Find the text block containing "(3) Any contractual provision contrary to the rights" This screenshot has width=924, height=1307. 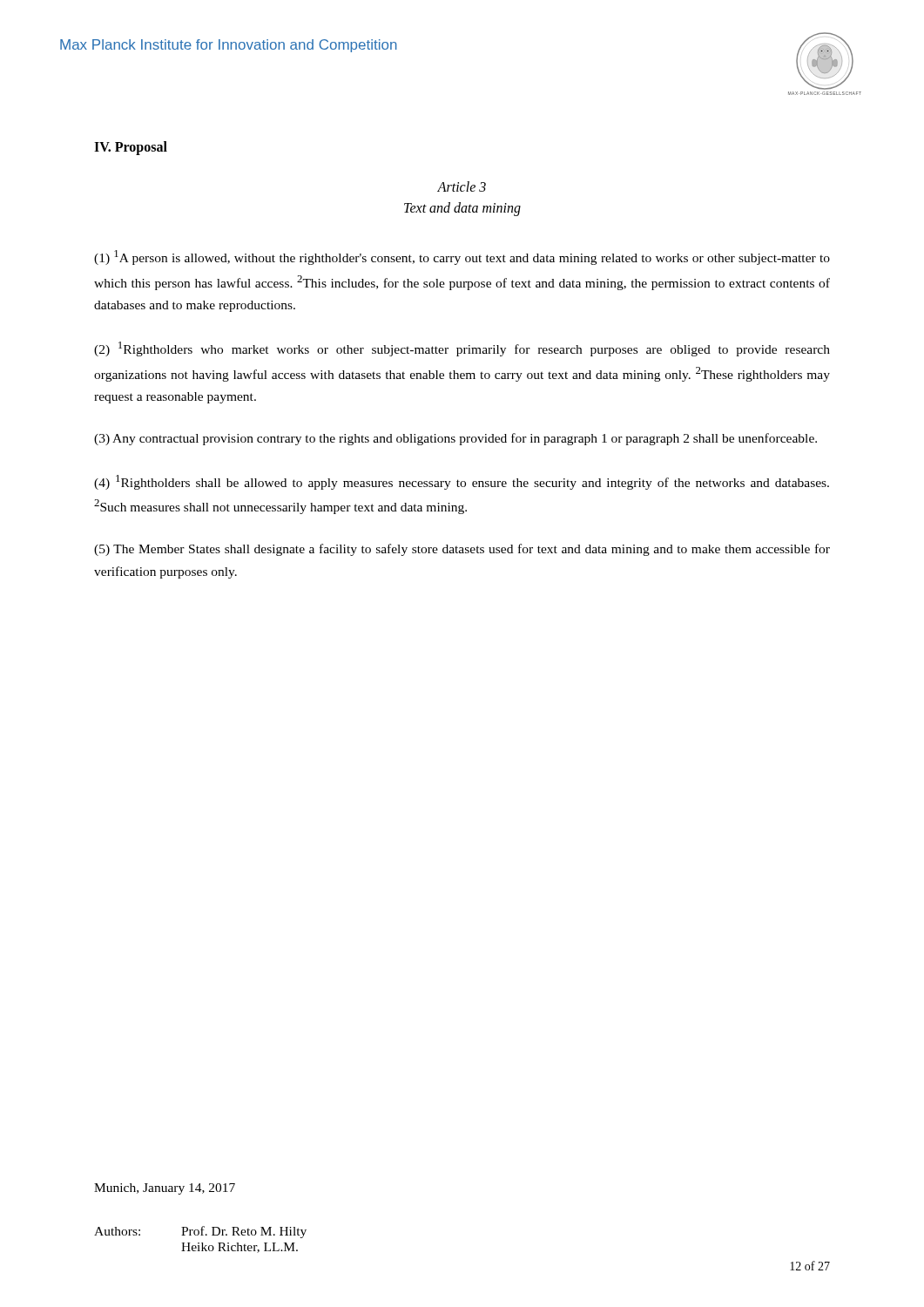coord(456,438)
